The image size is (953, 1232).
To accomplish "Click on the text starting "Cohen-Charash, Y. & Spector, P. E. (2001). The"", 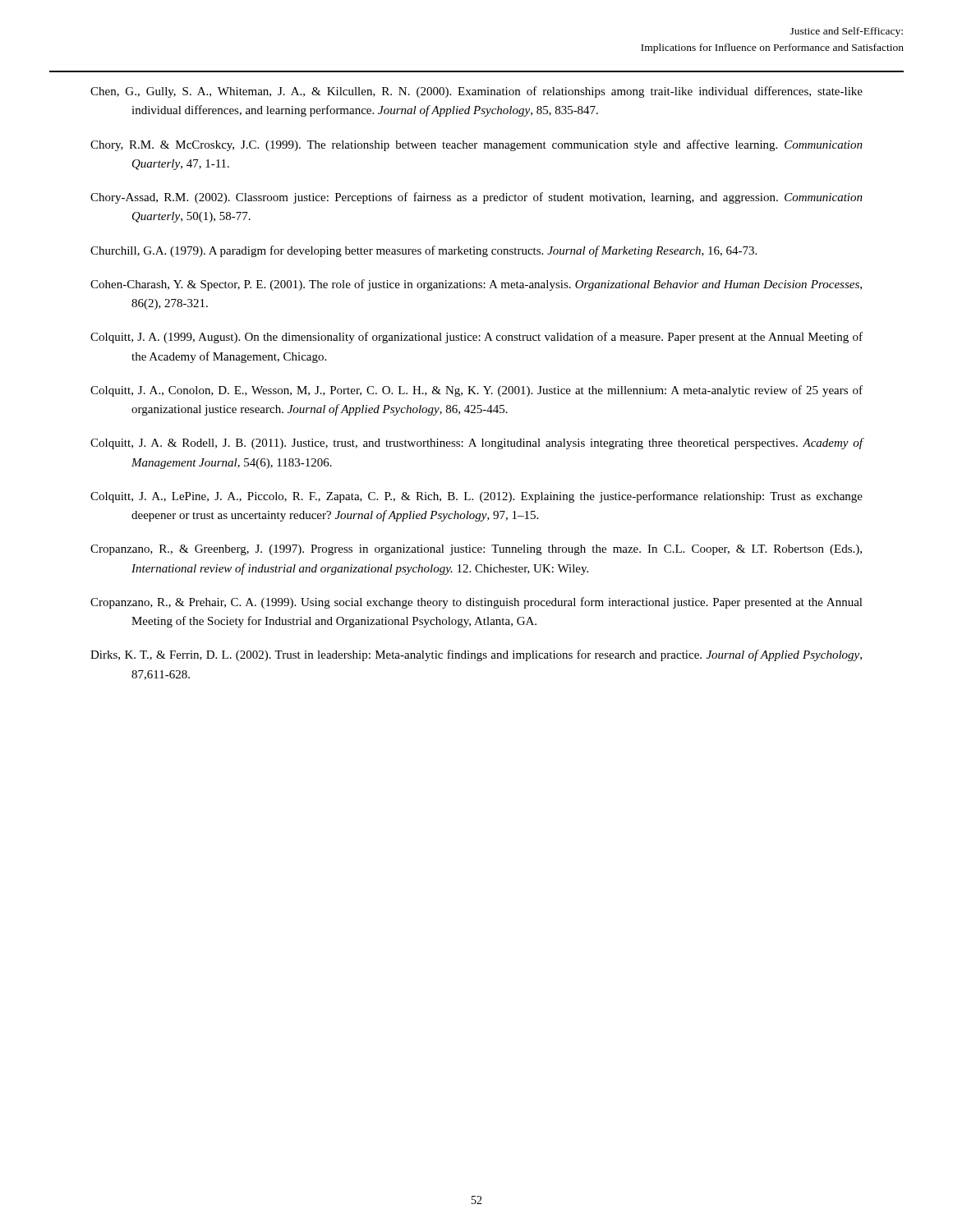I will pyautogui.click(x=476, y=294).
